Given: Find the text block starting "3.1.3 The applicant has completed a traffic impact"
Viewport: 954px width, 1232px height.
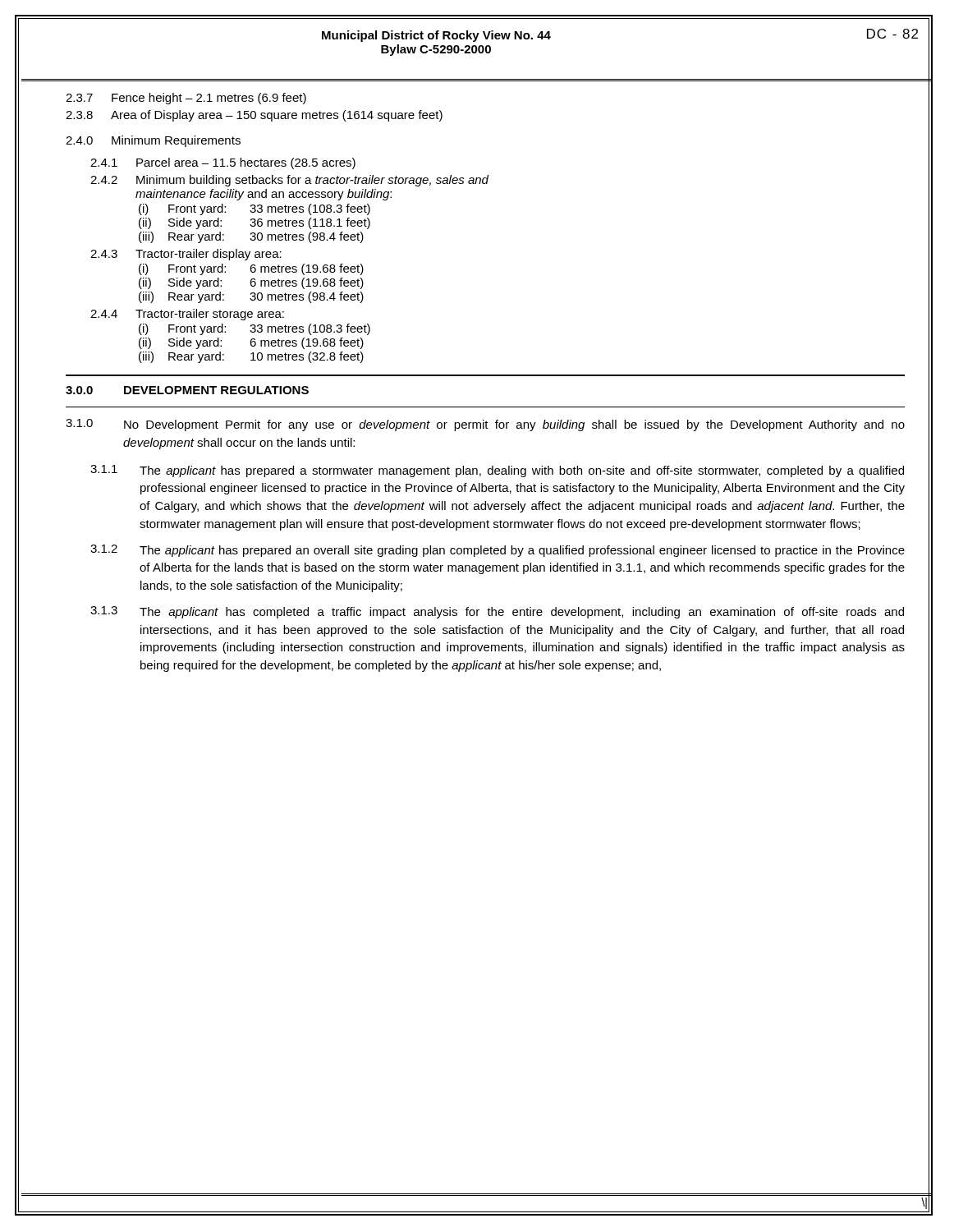Looking at the screenshot, I should click(498, 638).
